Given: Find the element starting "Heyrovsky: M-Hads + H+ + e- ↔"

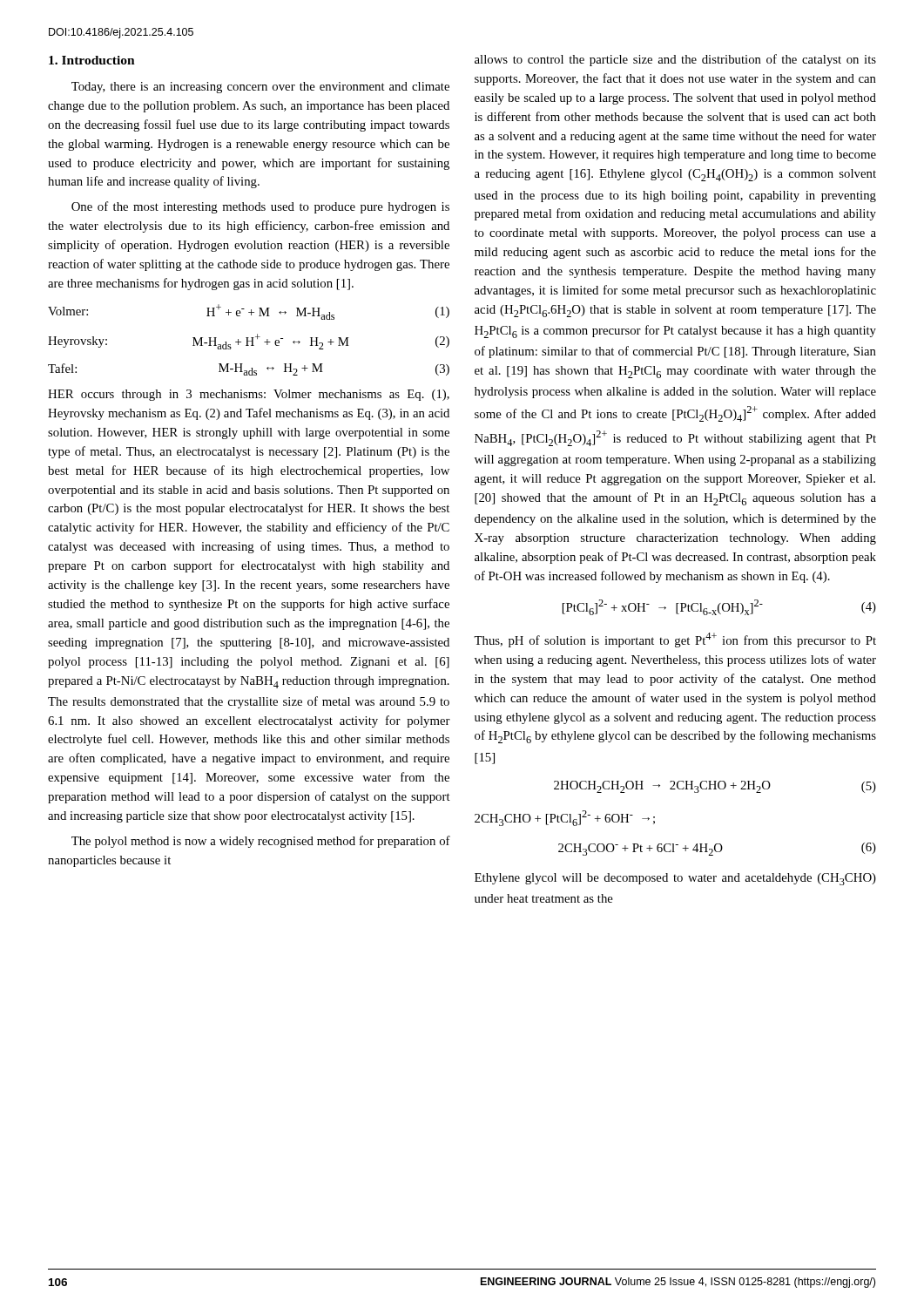Looking at the screenshot, I should (x=249, y=341).
